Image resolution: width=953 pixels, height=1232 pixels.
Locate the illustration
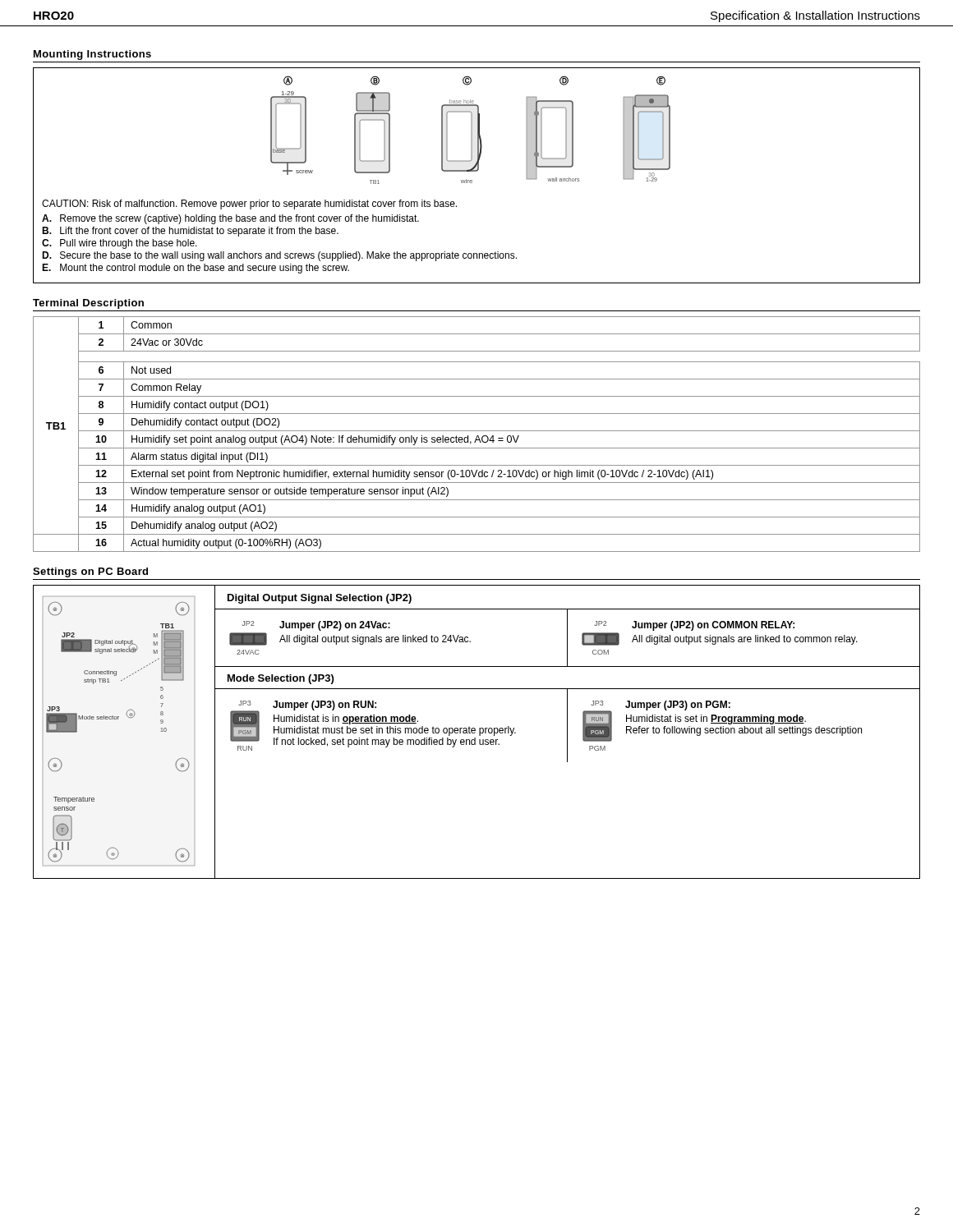476,132
